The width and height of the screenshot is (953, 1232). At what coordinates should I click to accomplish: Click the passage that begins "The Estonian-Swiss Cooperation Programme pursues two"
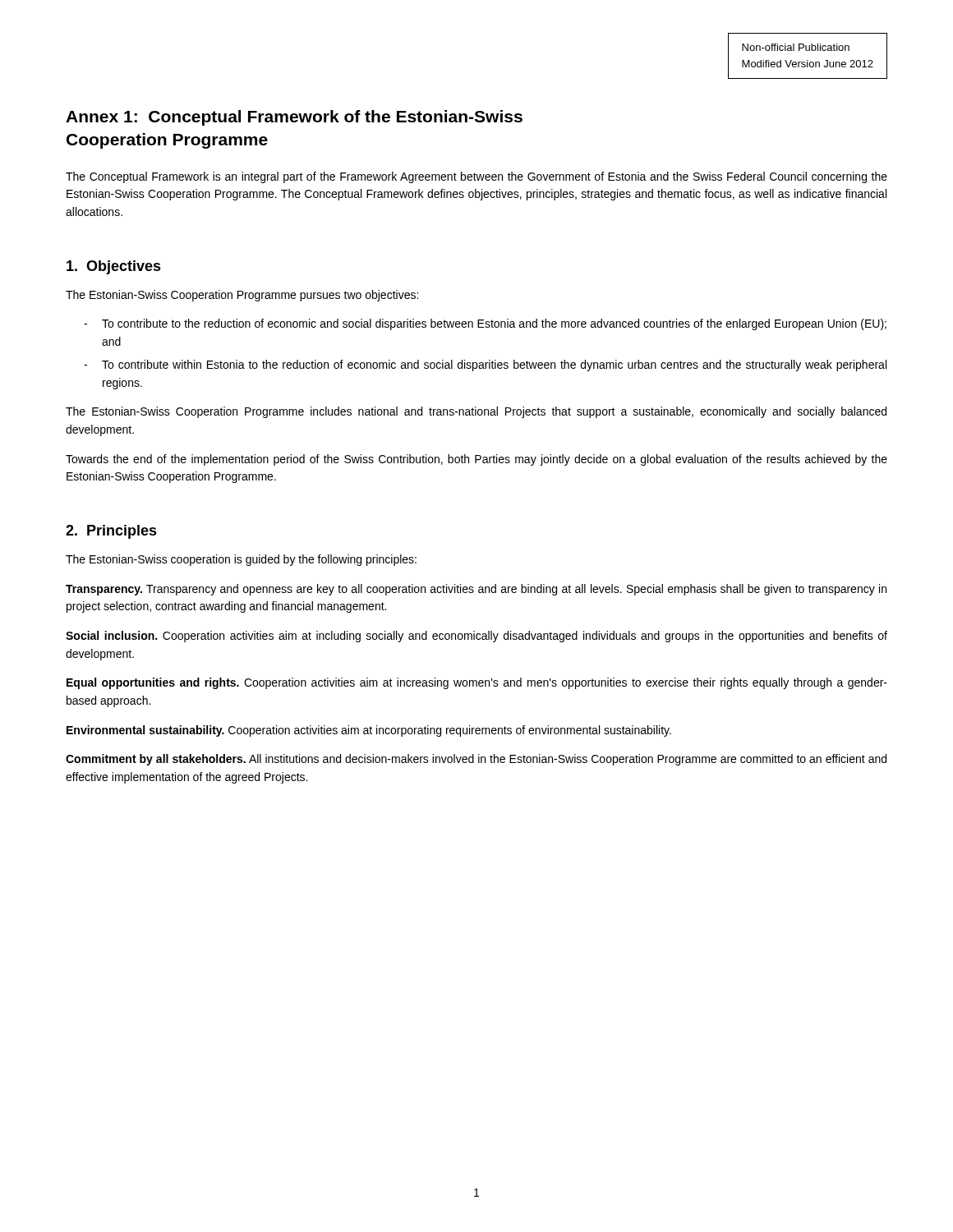[242, 295]
